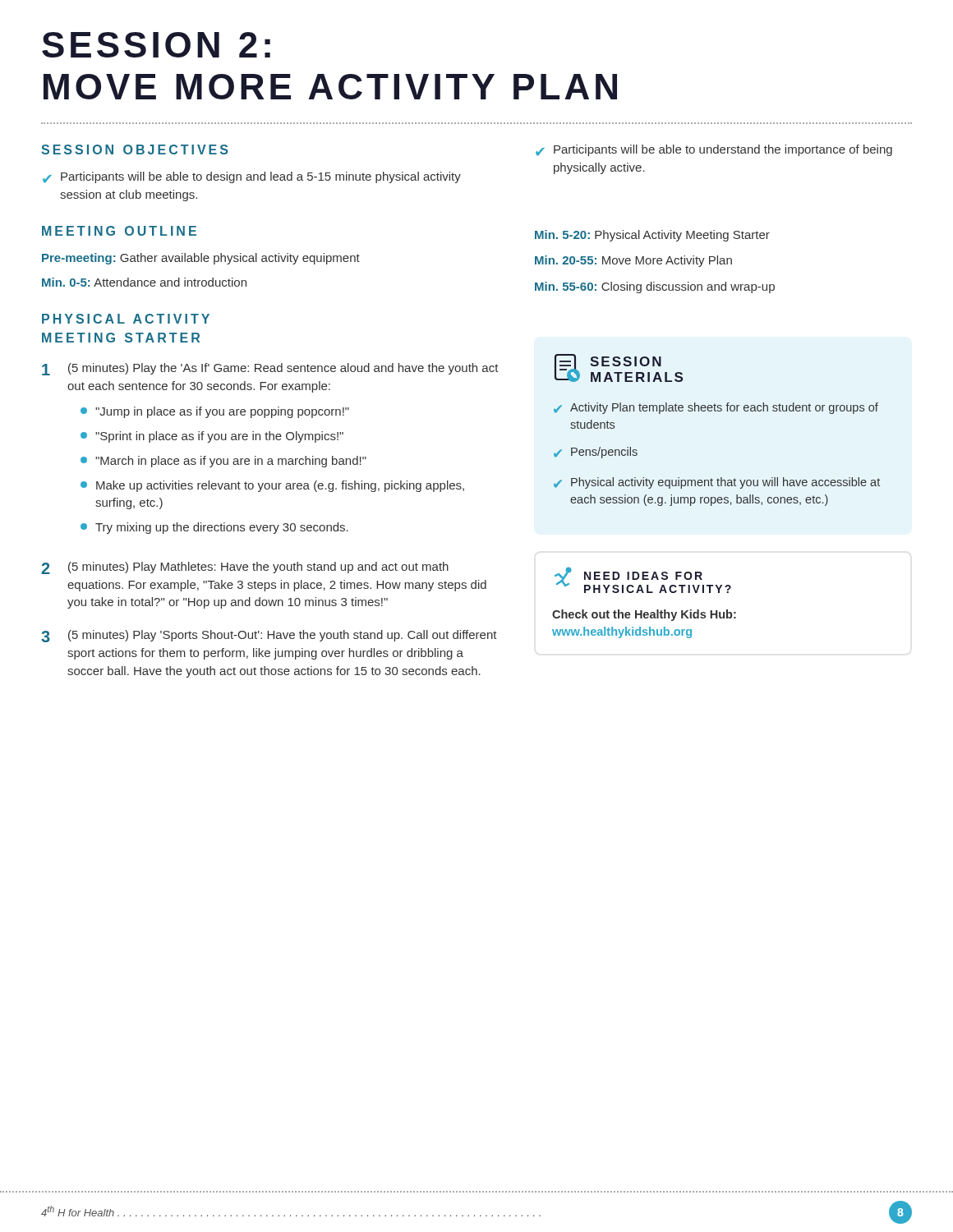Viewport: 953px width, 1232px height.
Task: Point to the block beginning "✔ Participants will be able to design"
Action: (x=271, y=186)
